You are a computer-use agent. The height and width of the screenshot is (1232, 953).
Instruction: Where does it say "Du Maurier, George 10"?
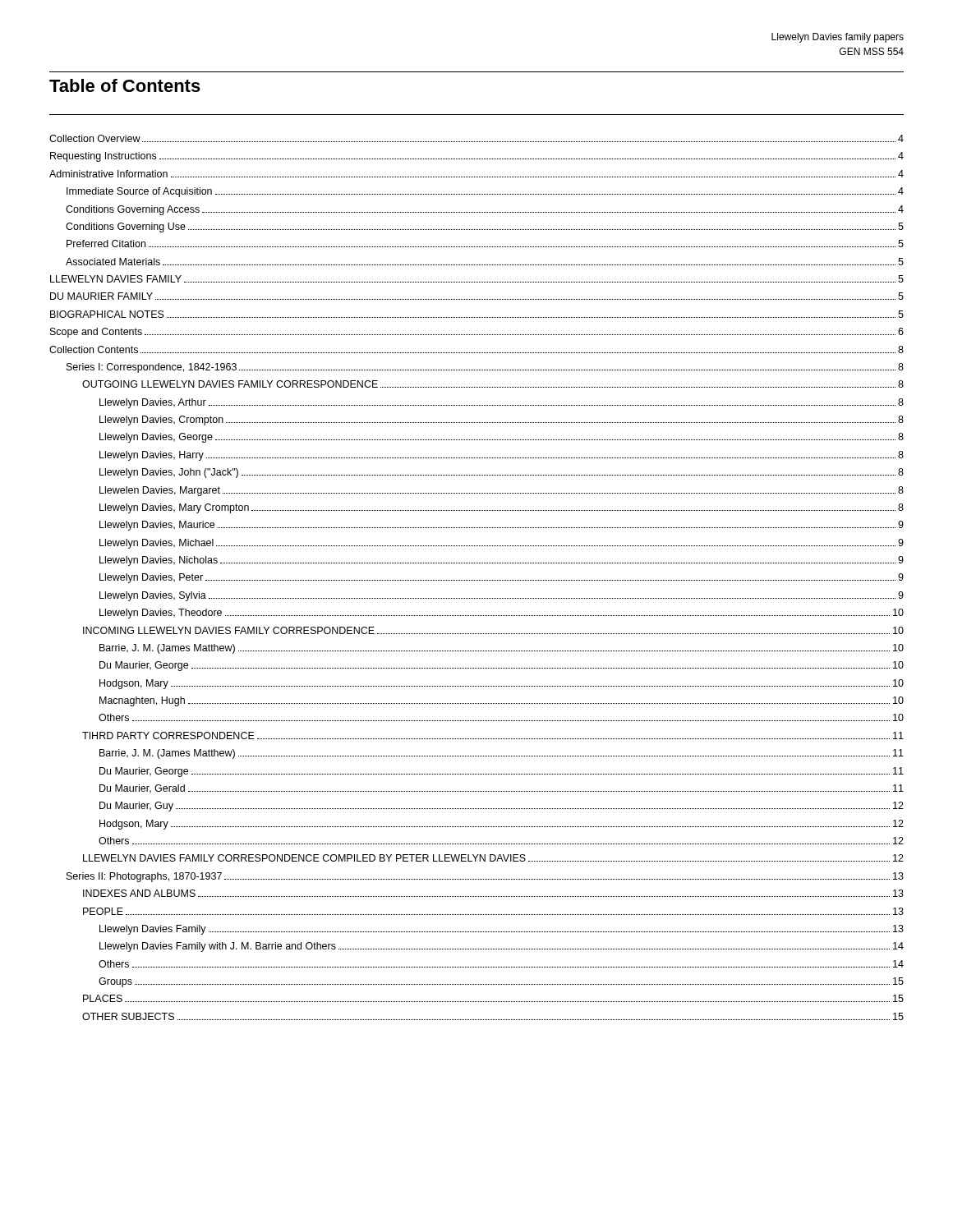(x=501, y=666)
